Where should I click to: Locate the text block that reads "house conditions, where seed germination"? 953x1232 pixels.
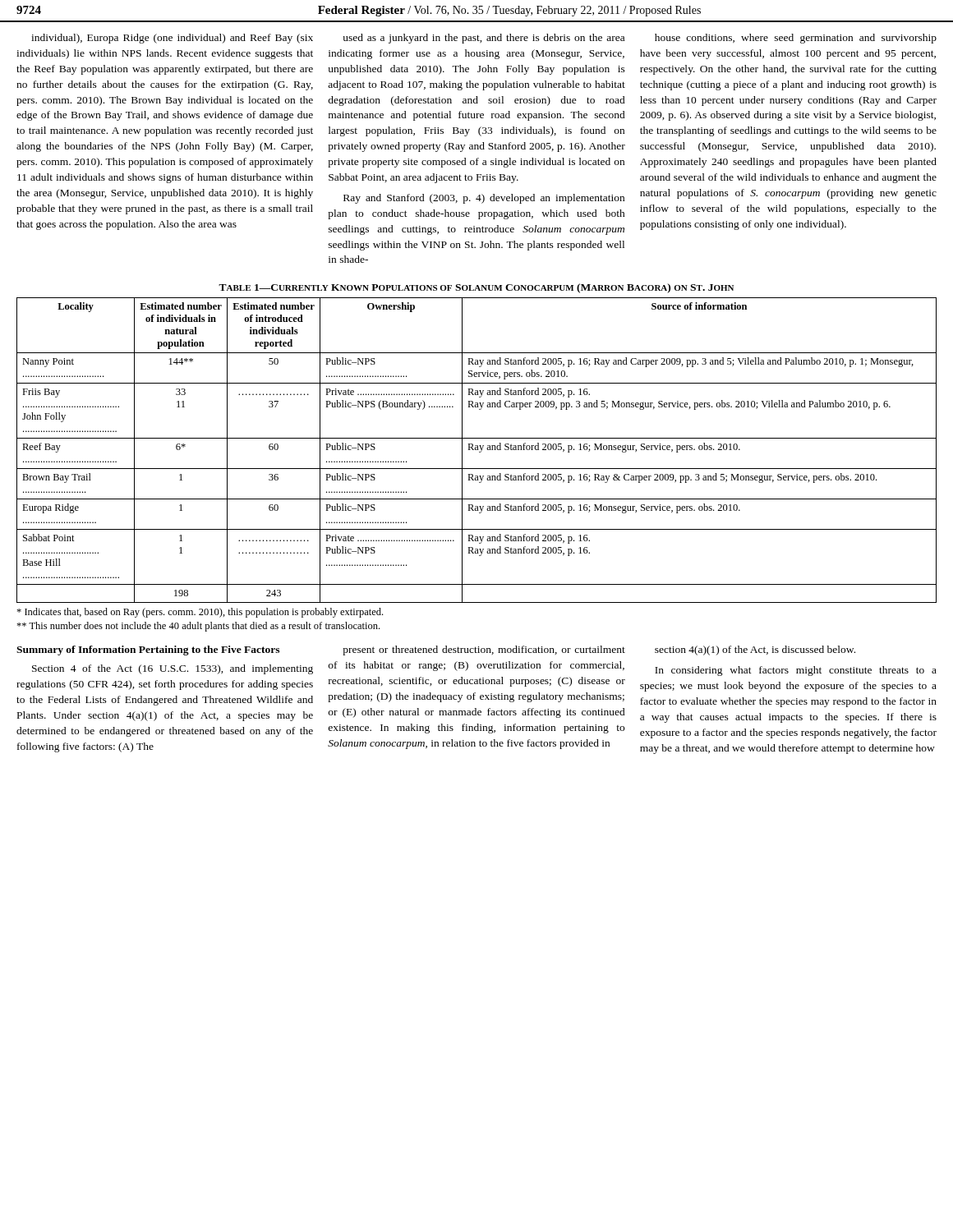[x=788, y=131]
